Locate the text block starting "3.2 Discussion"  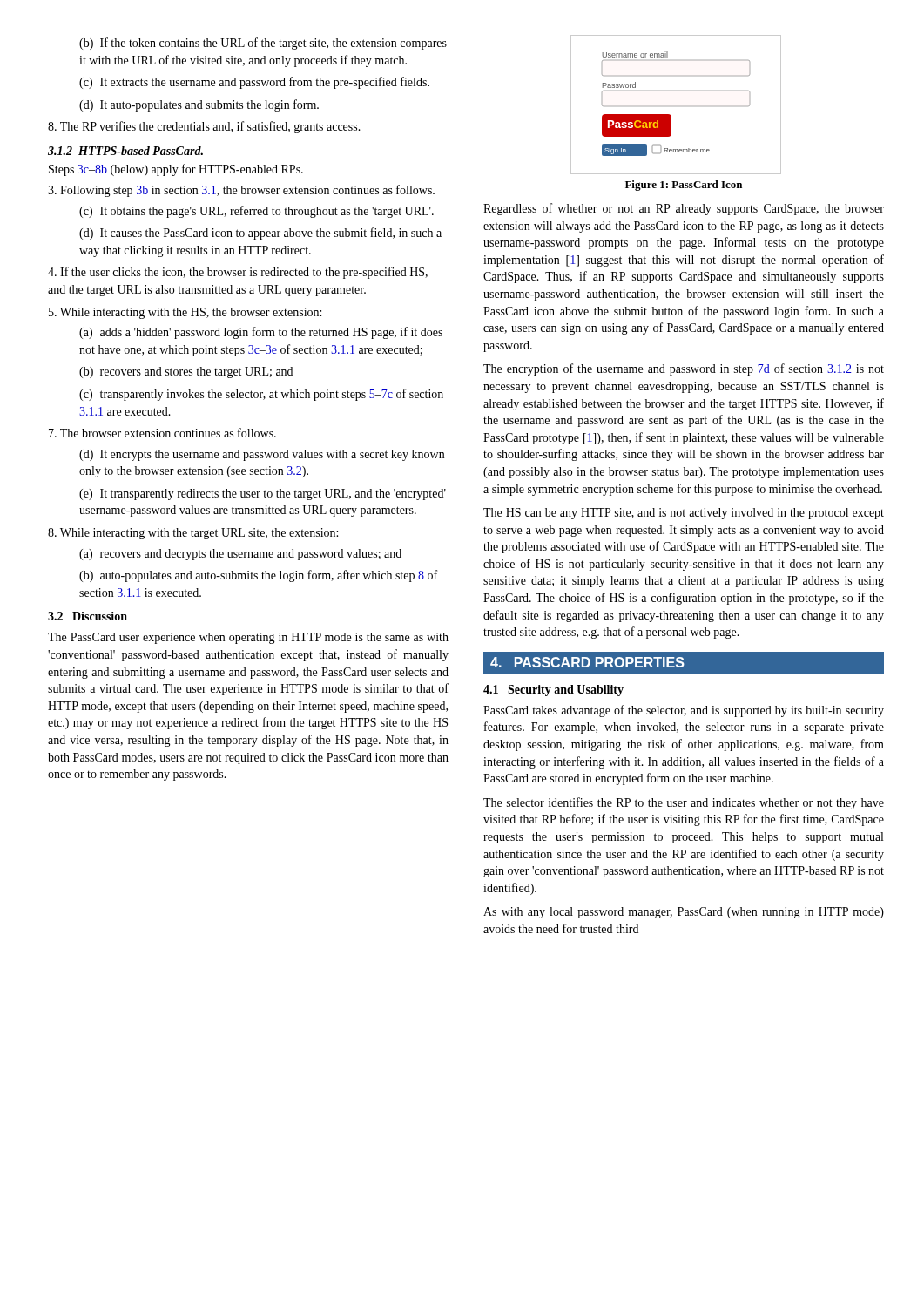tap(88, 617)
